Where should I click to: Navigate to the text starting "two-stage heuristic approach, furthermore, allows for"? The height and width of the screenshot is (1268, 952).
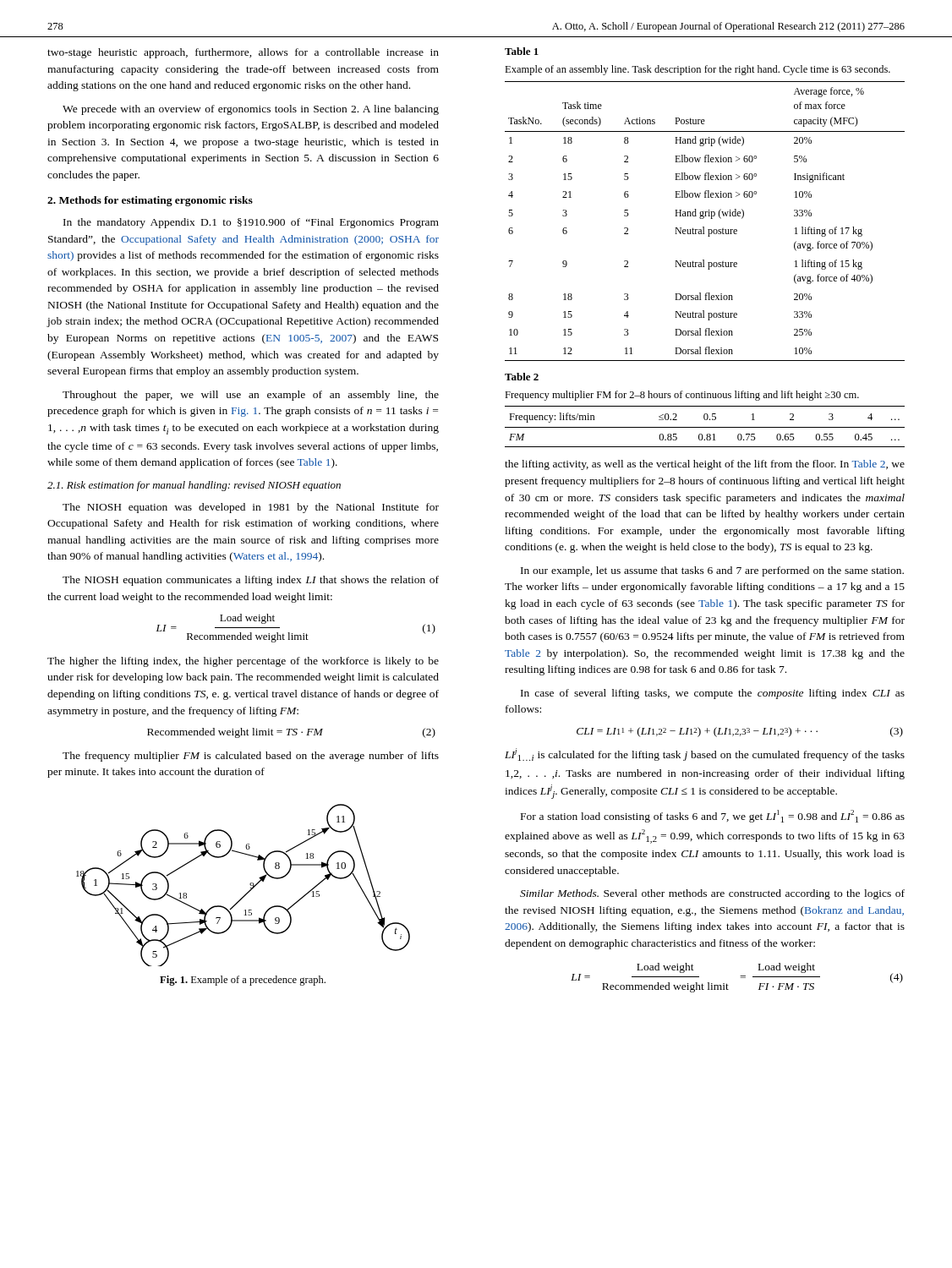coord(243,69)
